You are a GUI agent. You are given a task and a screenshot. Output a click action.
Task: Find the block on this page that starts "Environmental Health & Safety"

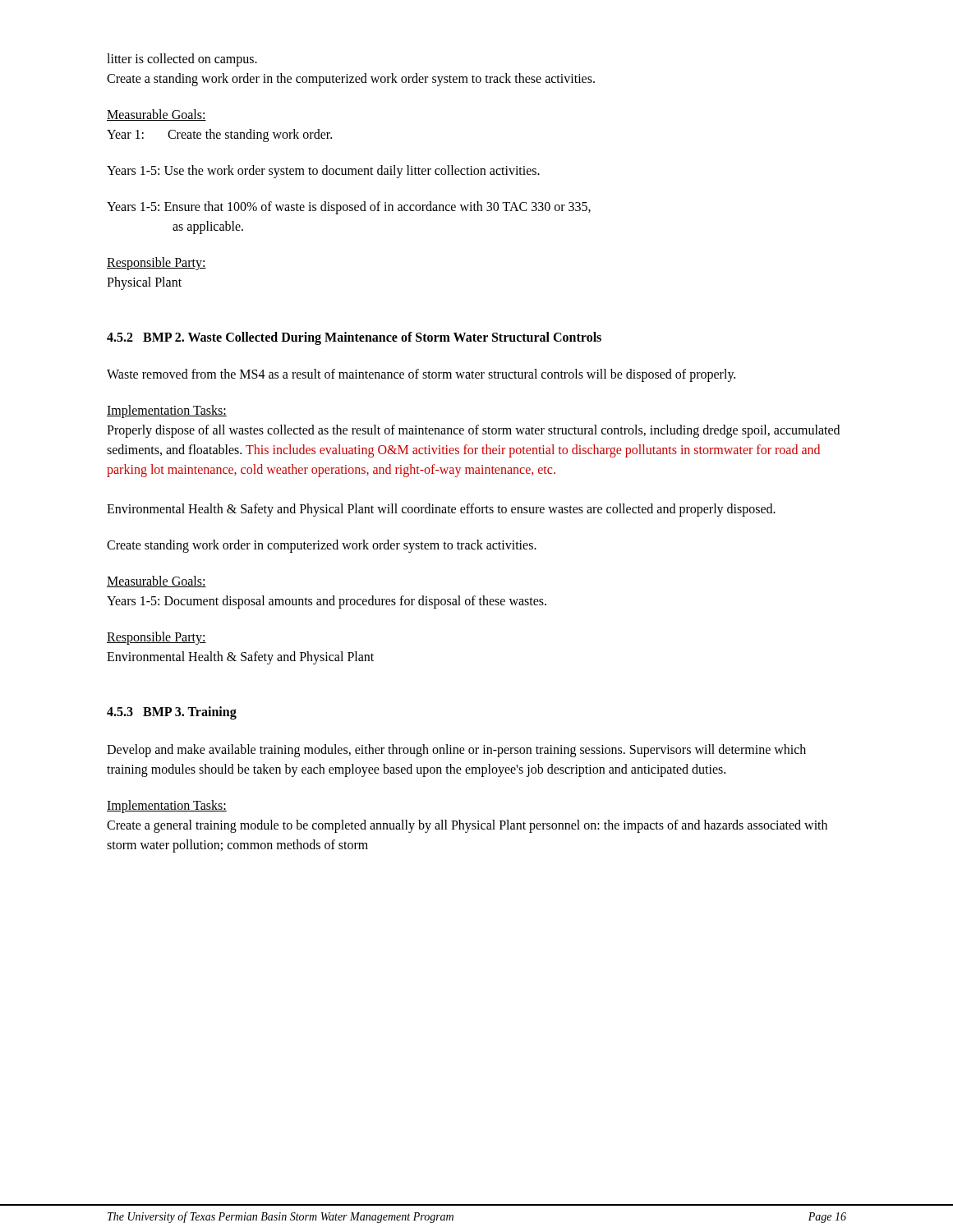441,509
